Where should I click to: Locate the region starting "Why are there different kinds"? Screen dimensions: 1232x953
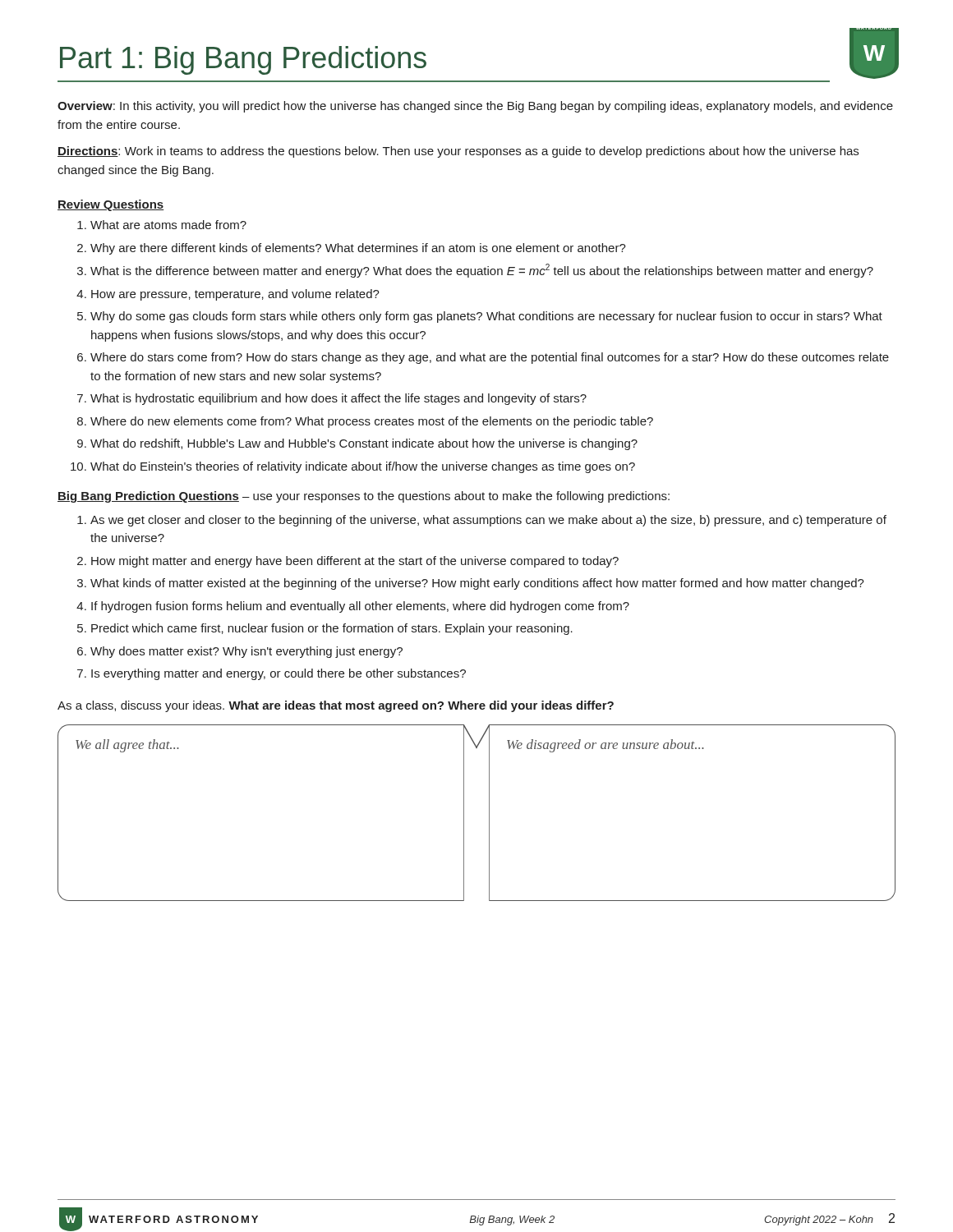pyautogui.click(x=358, y=247)
